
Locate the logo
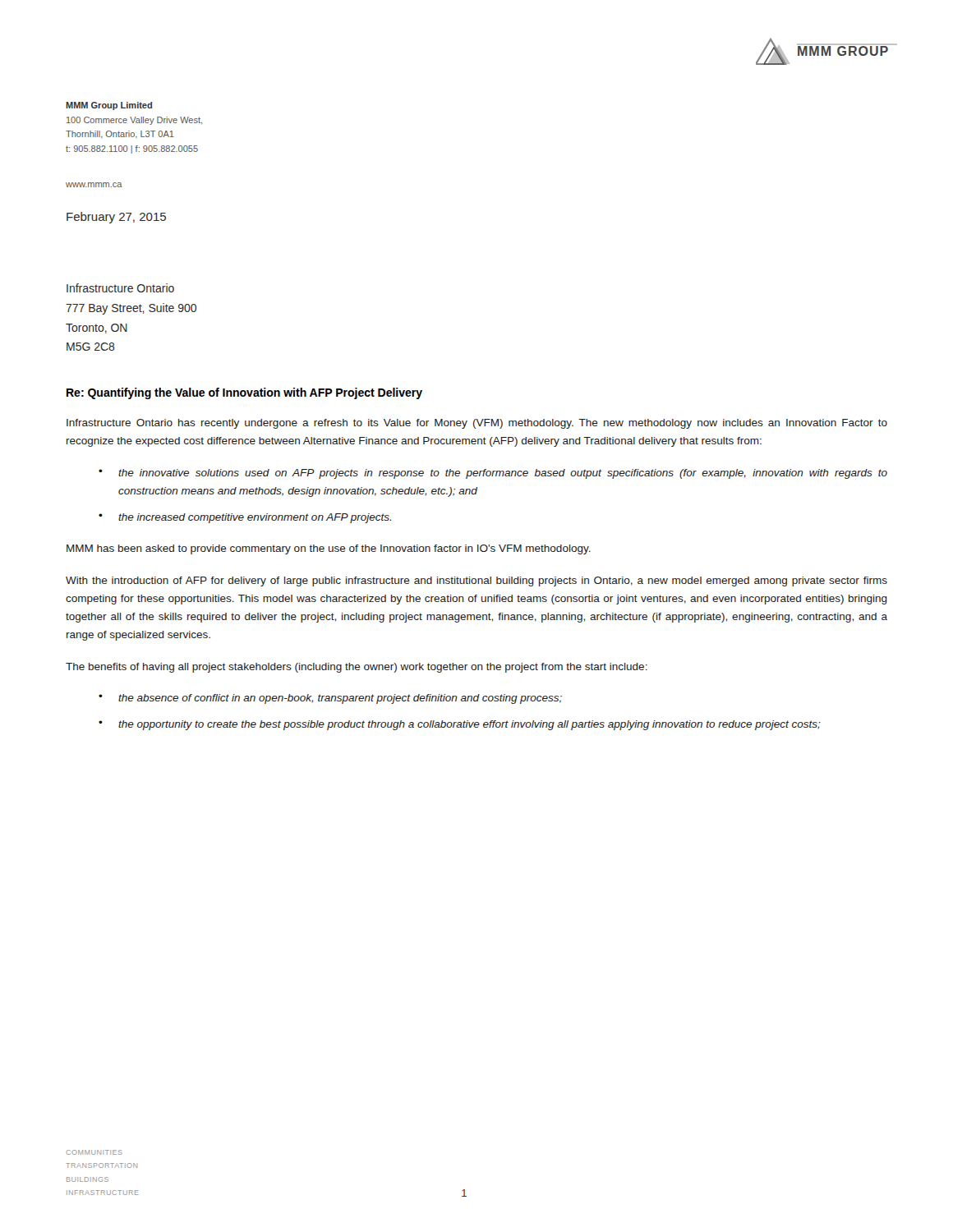point(830,51)
